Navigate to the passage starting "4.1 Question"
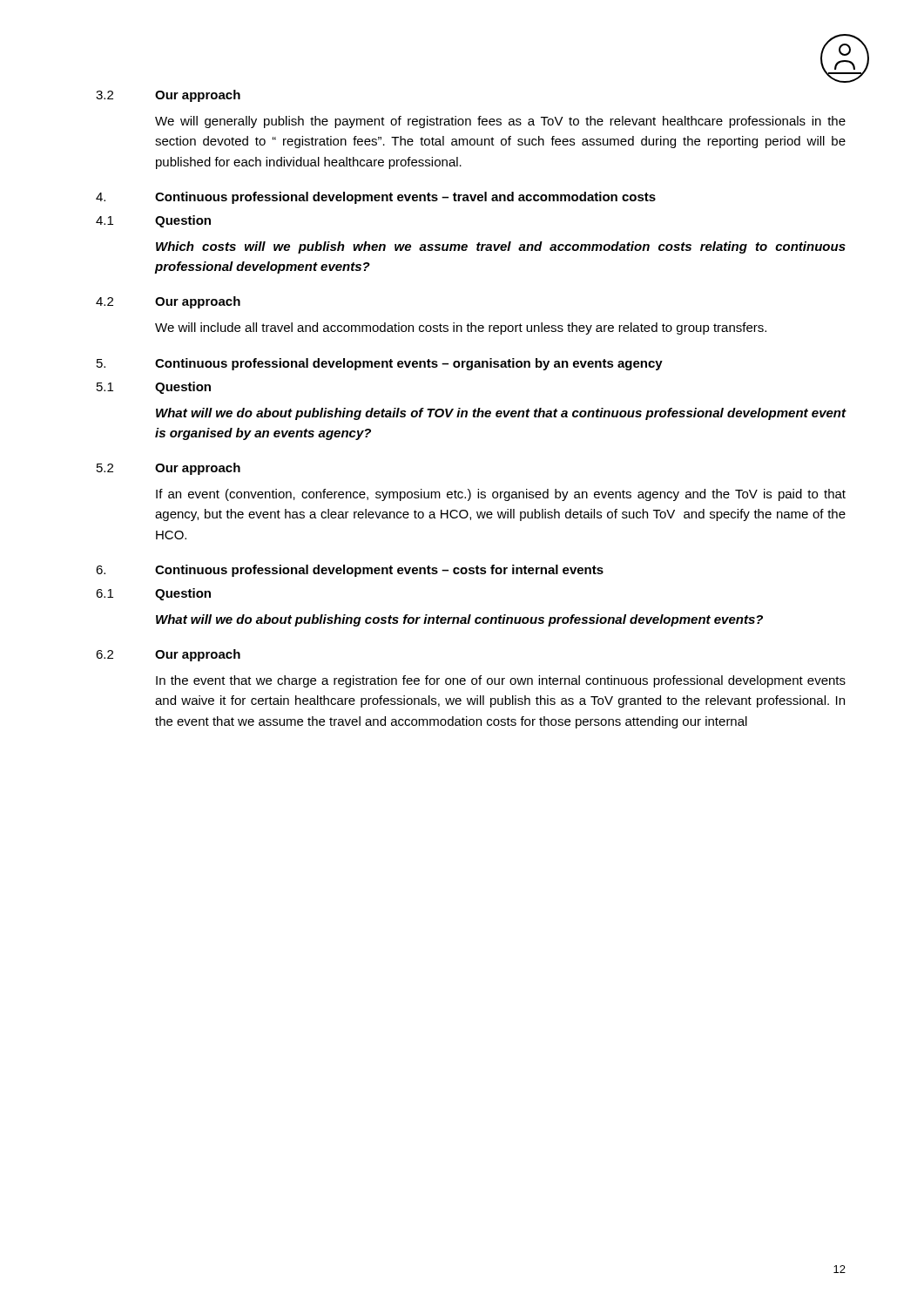The height and width of the screenshot is (1307, 924). coord(154,220)
